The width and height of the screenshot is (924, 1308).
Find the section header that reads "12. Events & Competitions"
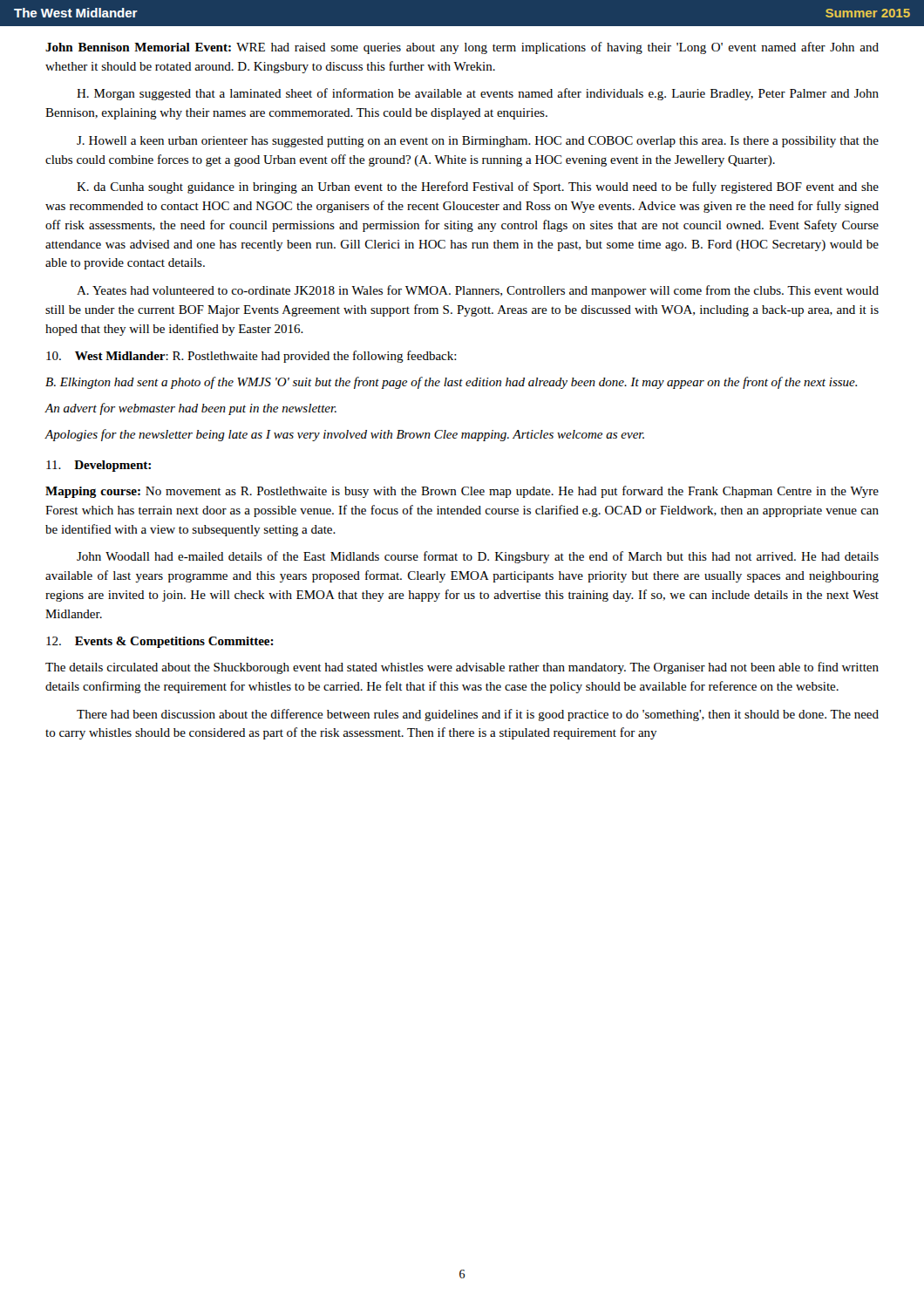pos(160,642)
